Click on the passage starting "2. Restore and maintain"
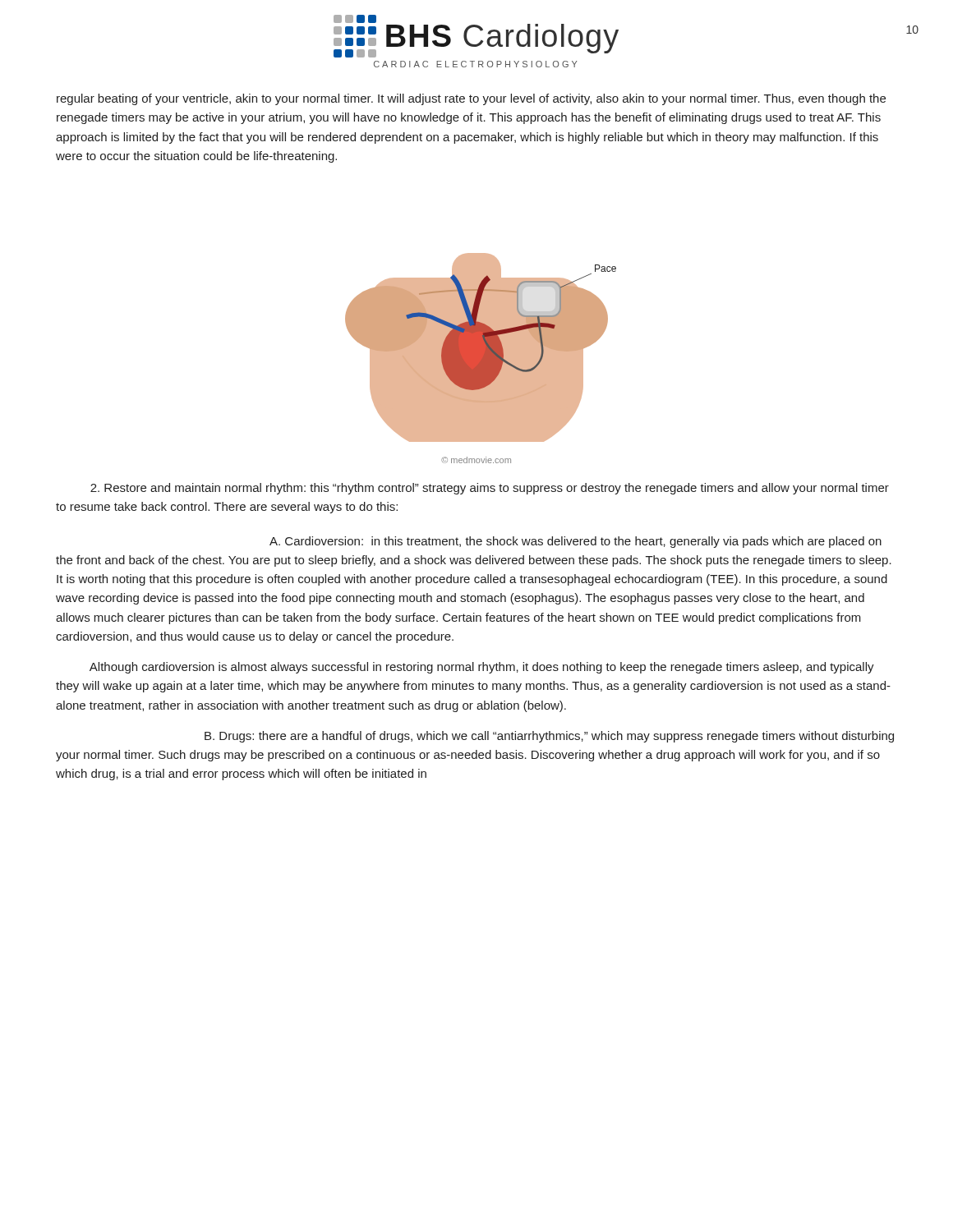The height and width of the screenshot is (1232, 953). point(472,497)
